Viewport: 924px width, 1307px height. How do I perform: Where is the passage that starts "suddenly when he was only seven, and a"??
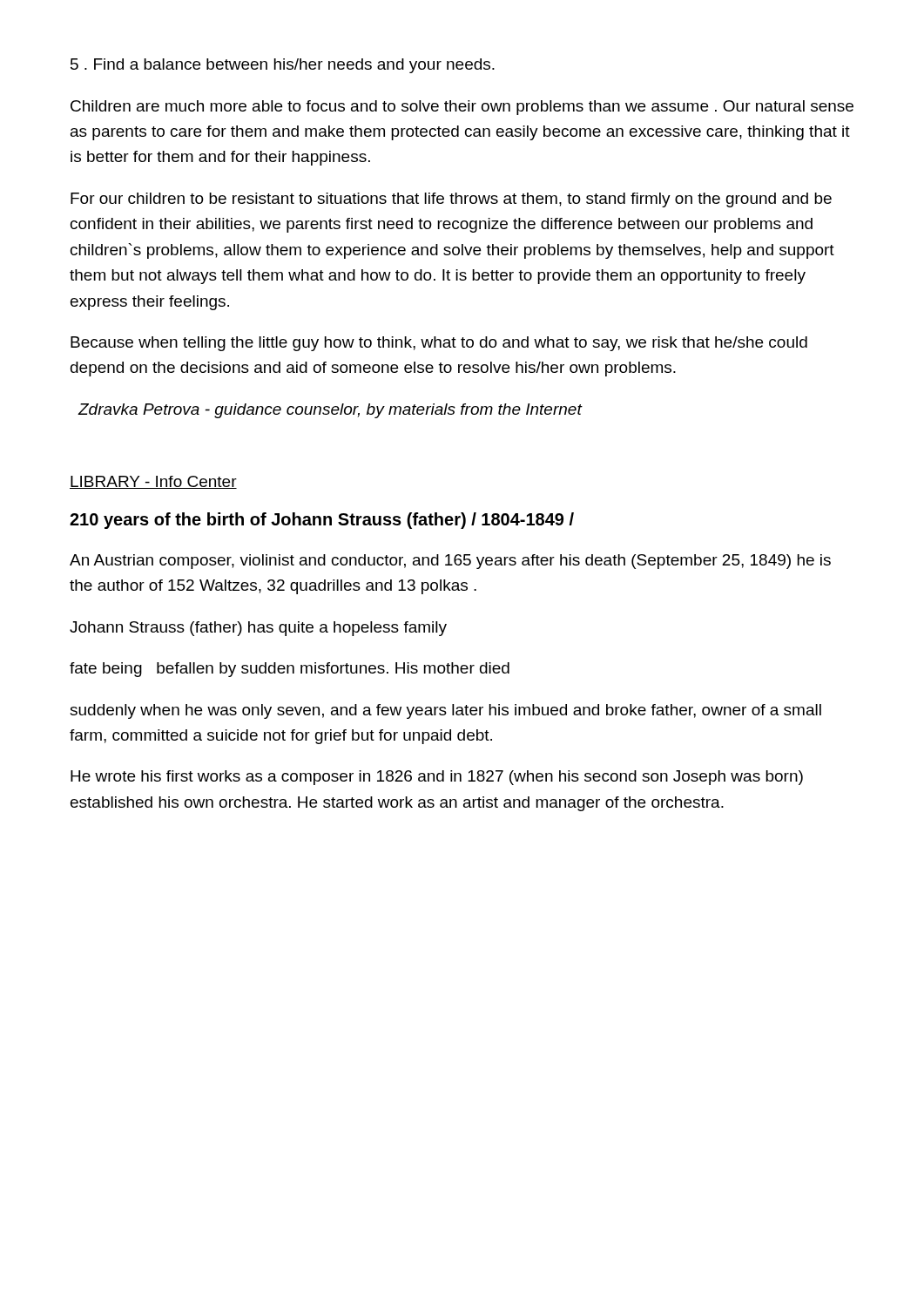446,722
